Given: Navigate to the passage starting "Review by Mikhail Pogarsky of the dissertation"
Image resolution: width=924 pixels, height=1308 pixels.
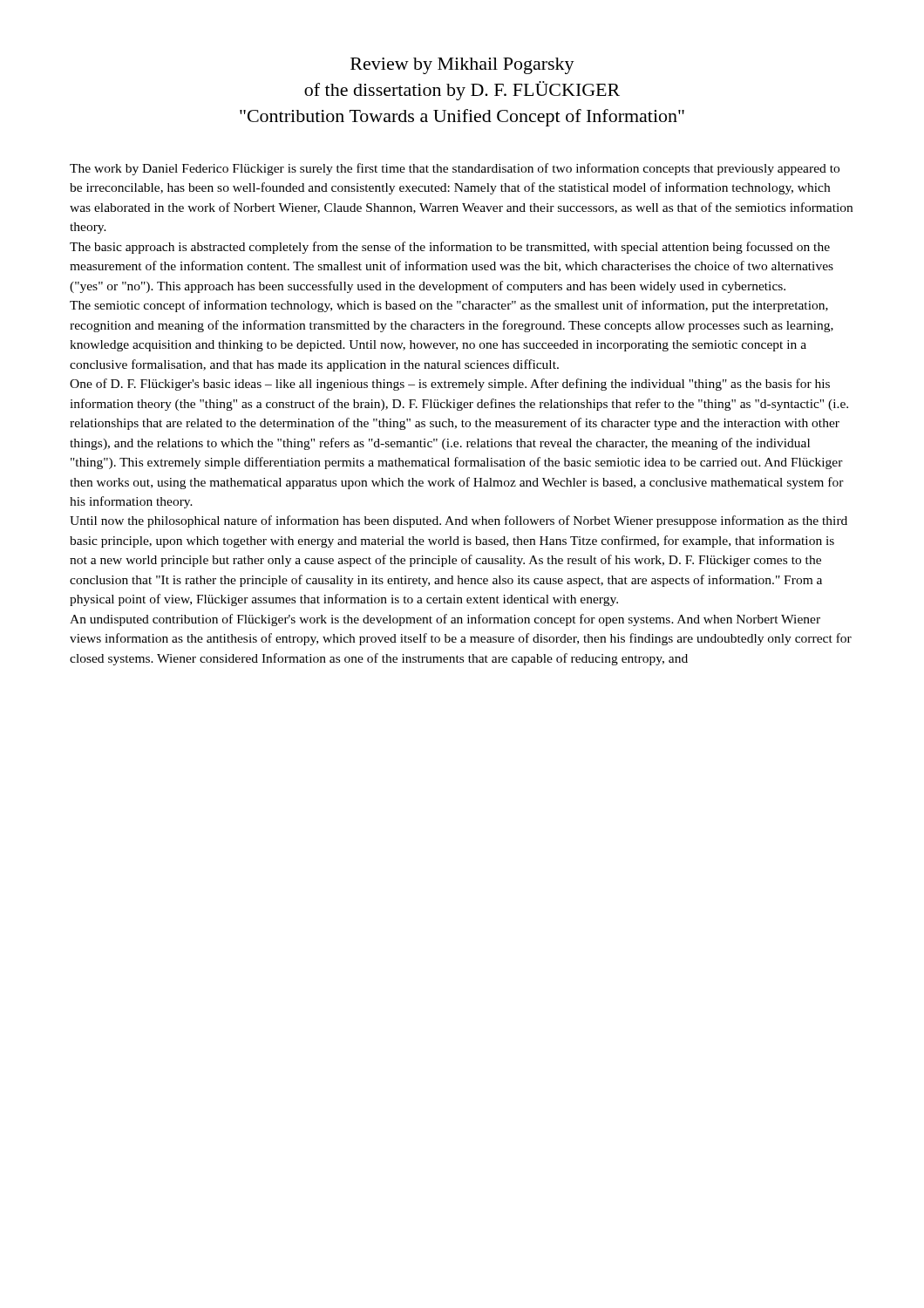Looking at the screenshot, I should click(x=462, y=90).
